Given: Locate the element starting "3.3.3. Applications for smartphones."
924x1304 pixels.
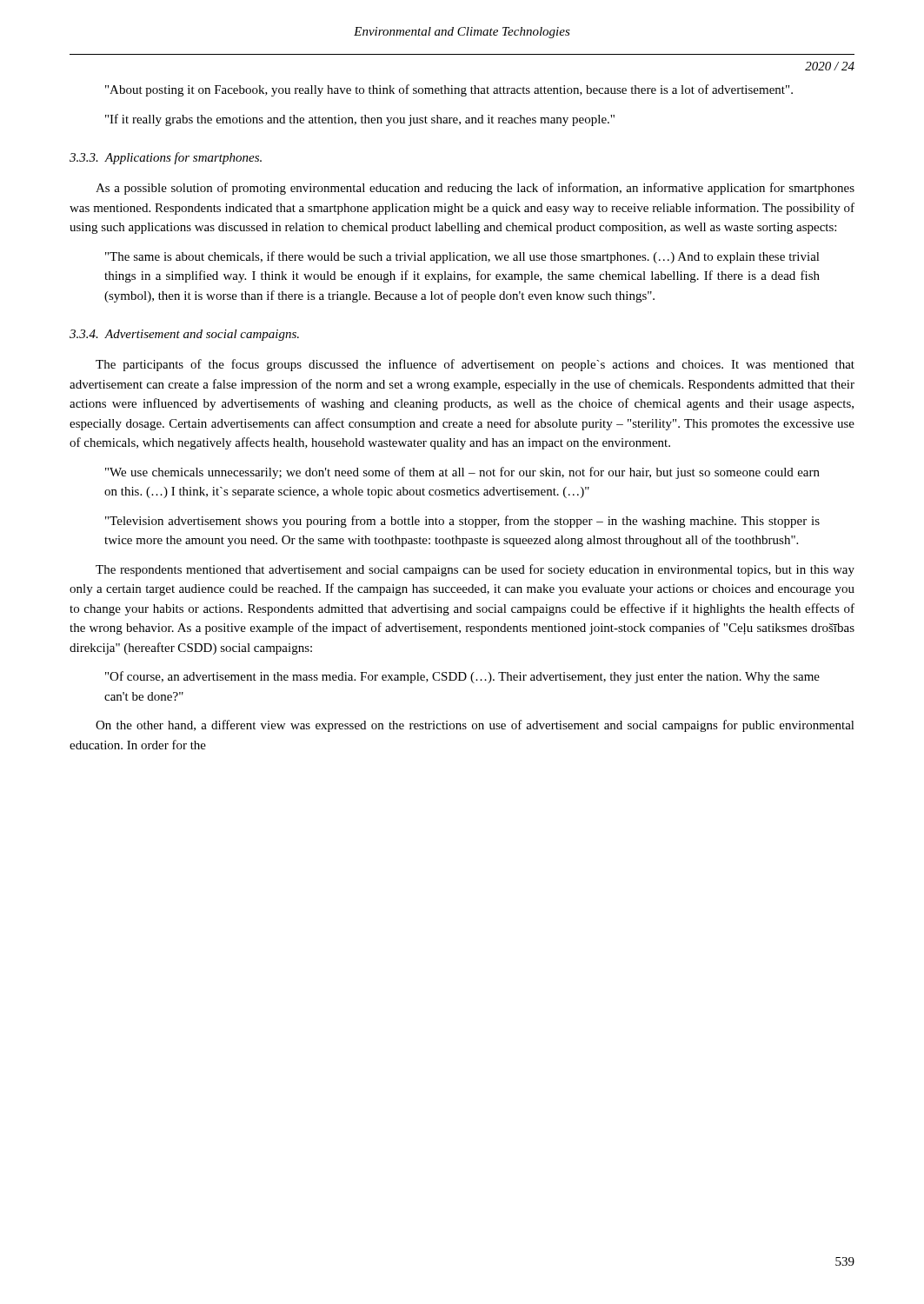Looking at the screenshot, I should click(166, 157).
